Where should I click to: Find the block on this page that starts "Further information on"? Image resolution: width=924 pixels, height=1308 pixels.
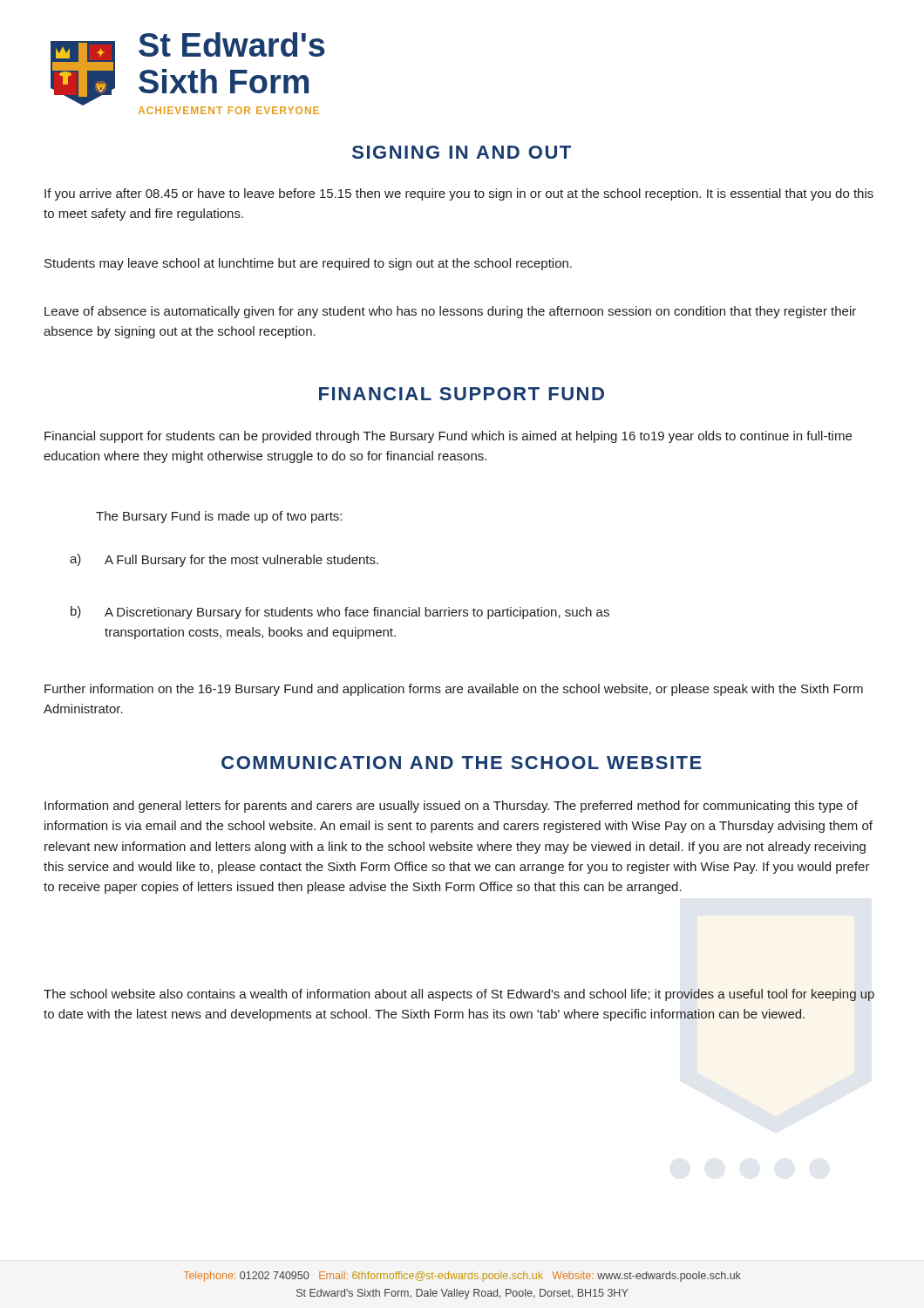[x=453, y=699]
